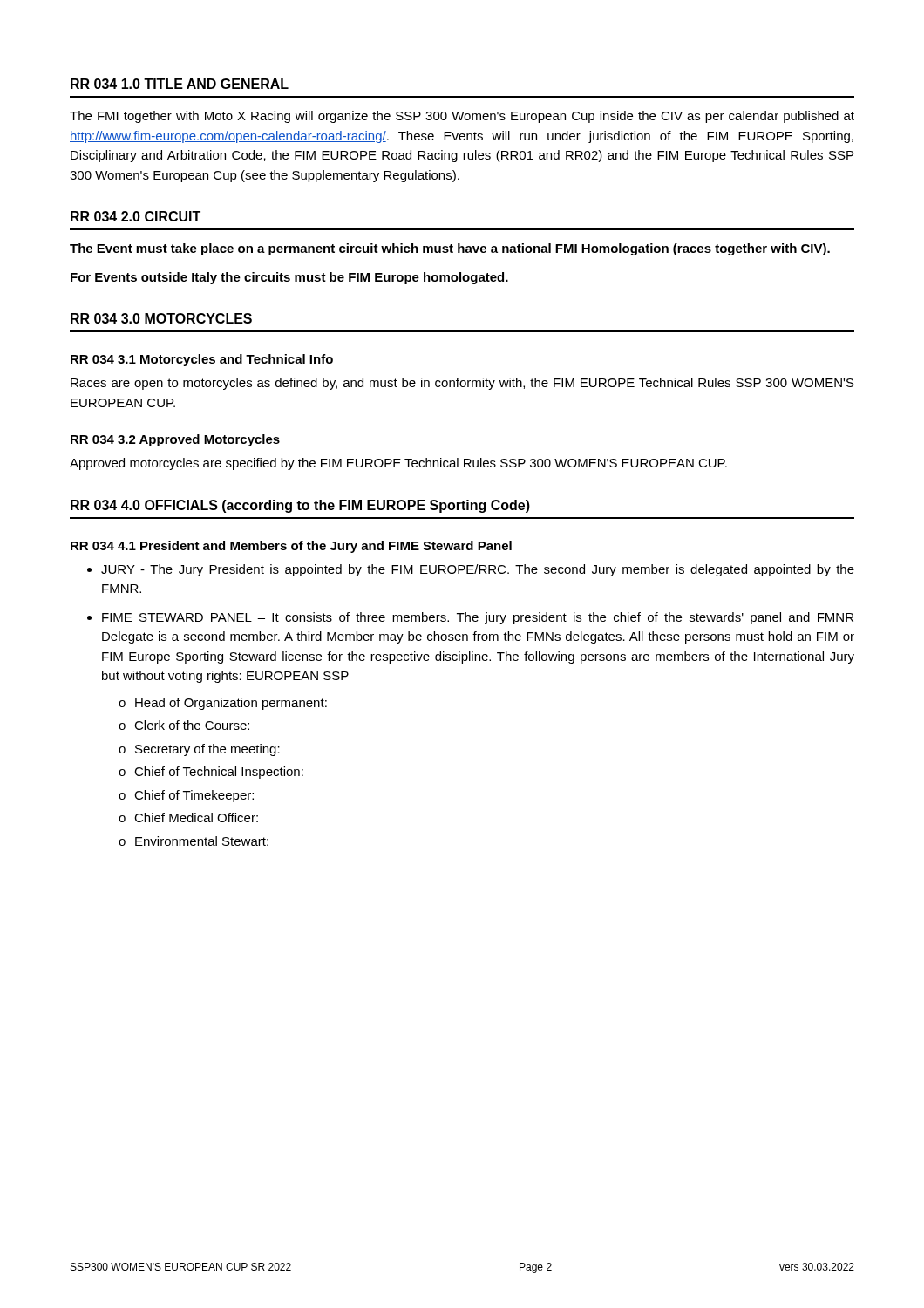Viewport: 924px width, 1308px height.
Task: Click on the list item that says "Environmental Stewart:"
Action: [202, 841]
